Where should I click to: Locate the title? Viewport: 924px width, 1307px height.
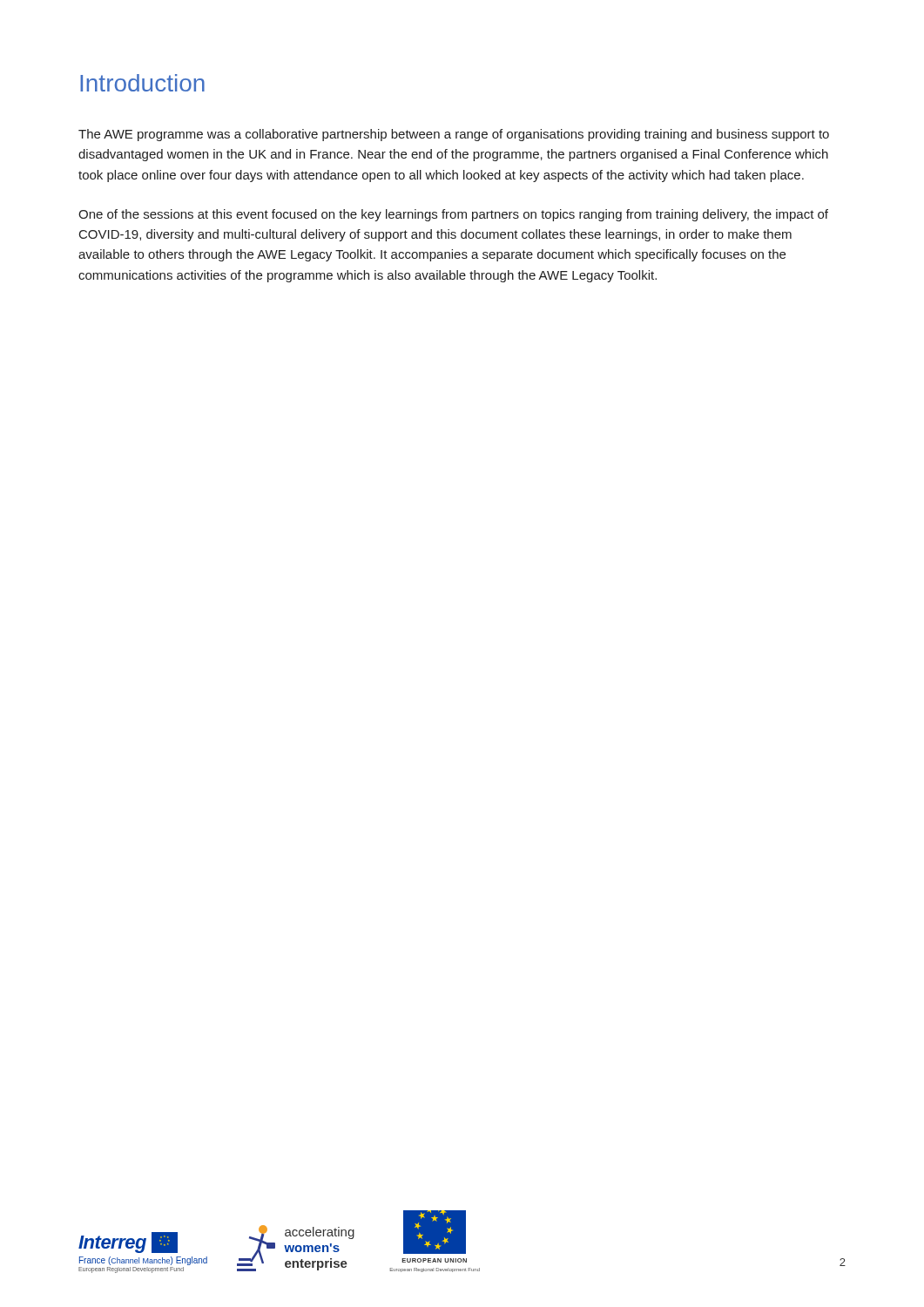pyautogui.click(x=142, y=83)
